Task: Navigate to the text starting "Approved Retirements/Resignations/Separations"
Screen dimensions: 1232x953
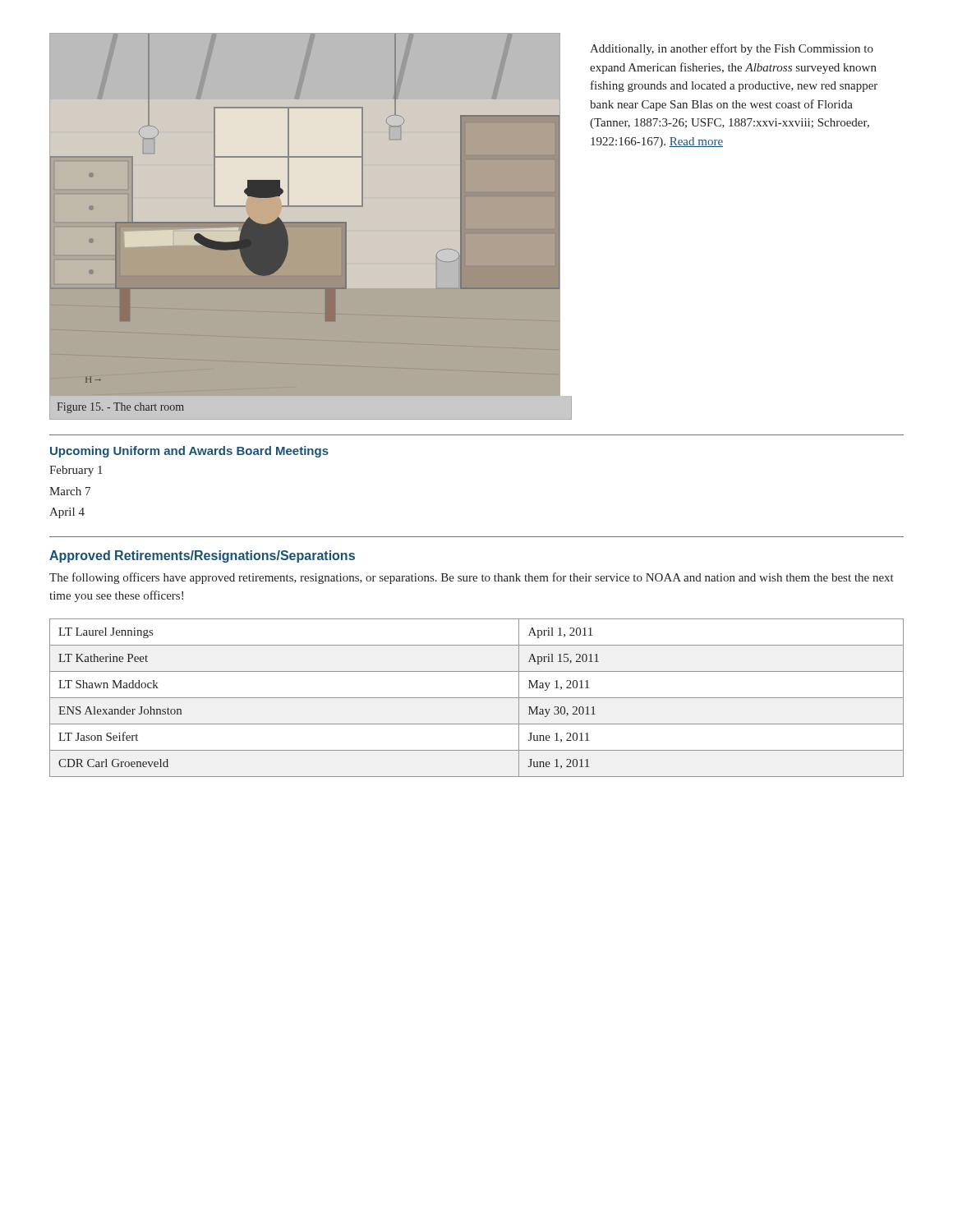Action: tap(202, 555)
